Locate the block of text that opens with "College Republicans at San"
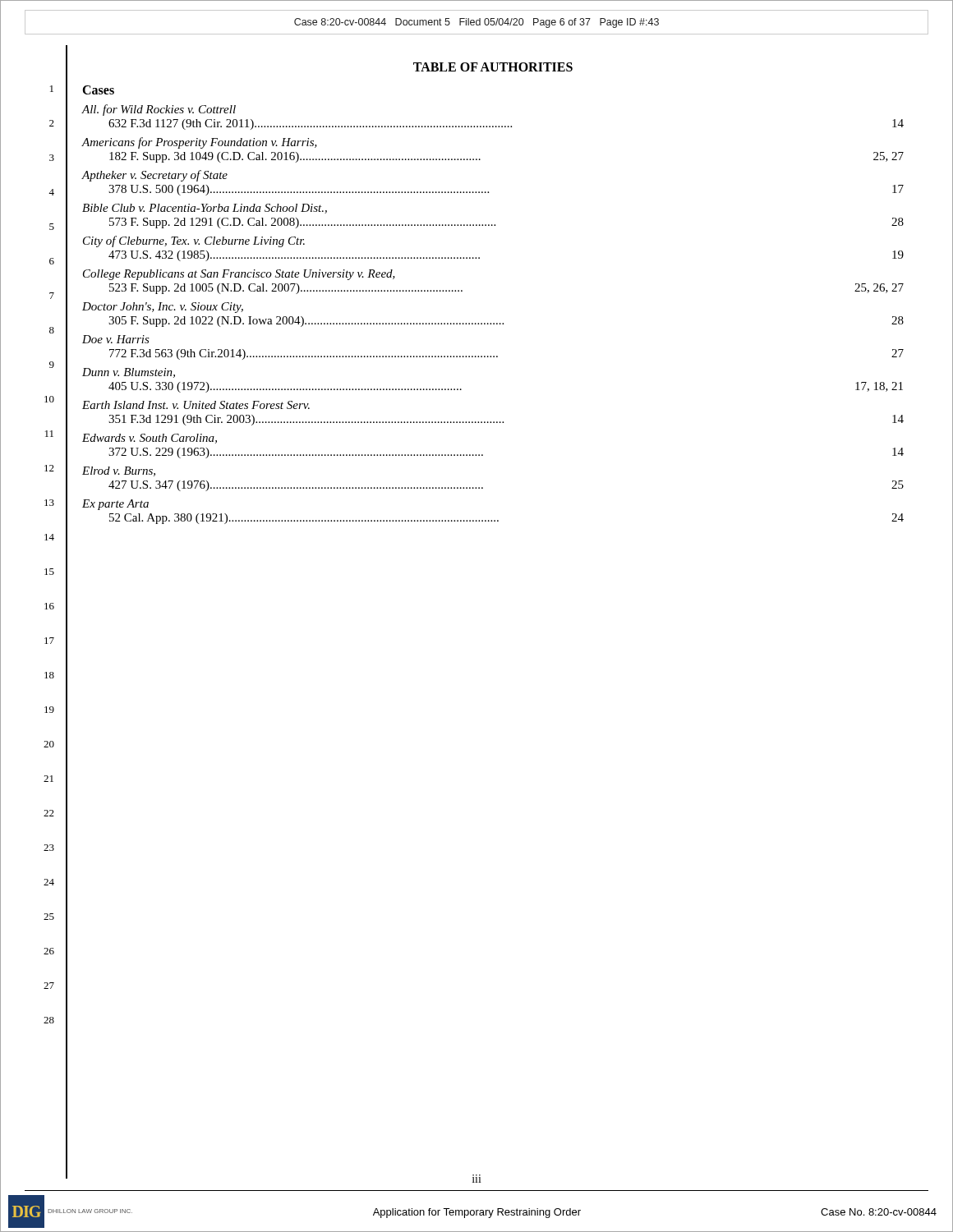 (239, 275)
